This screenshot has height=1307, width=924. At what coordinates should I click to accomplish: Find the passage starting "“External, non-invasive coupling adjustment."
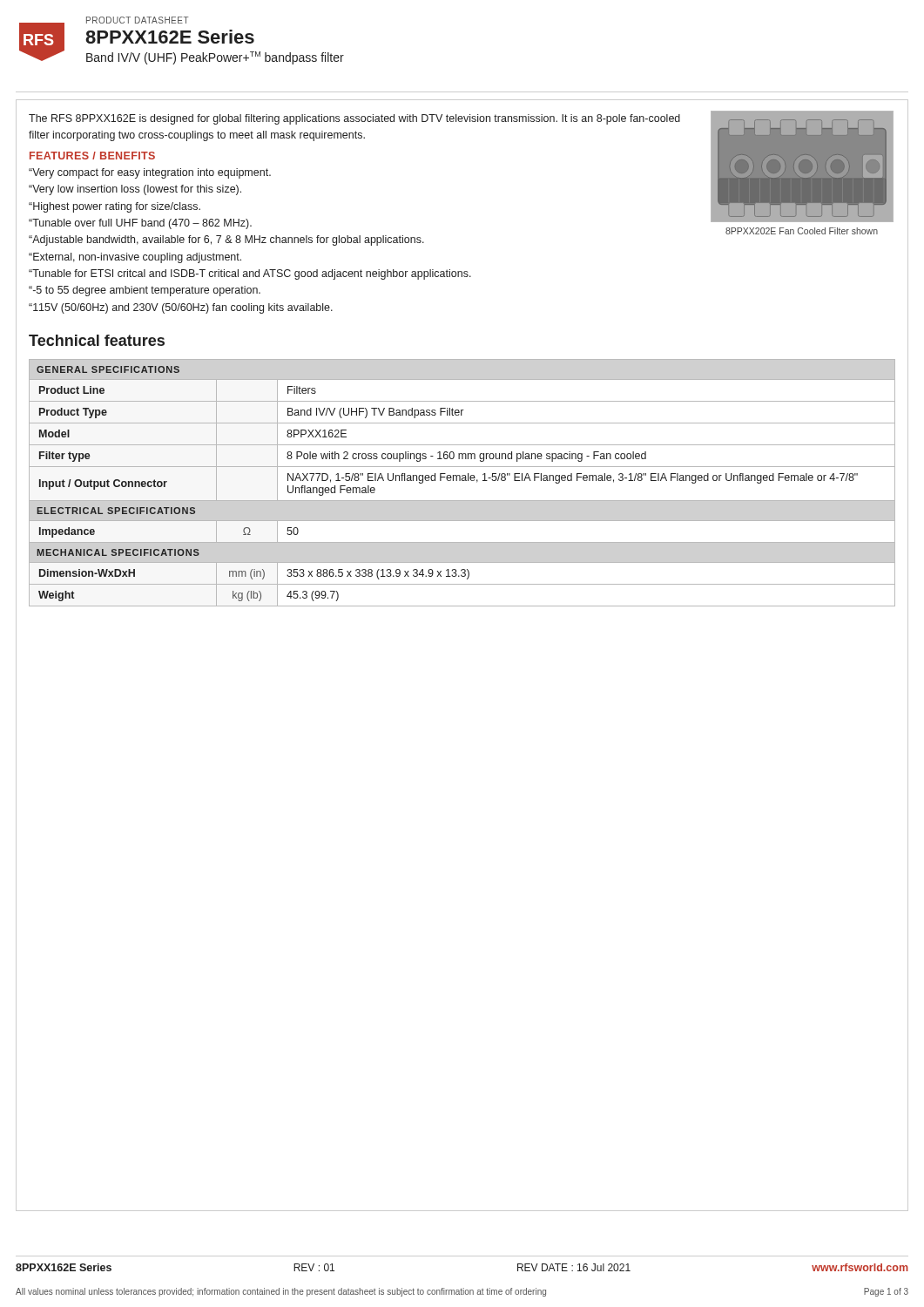(x=136, y=257)
